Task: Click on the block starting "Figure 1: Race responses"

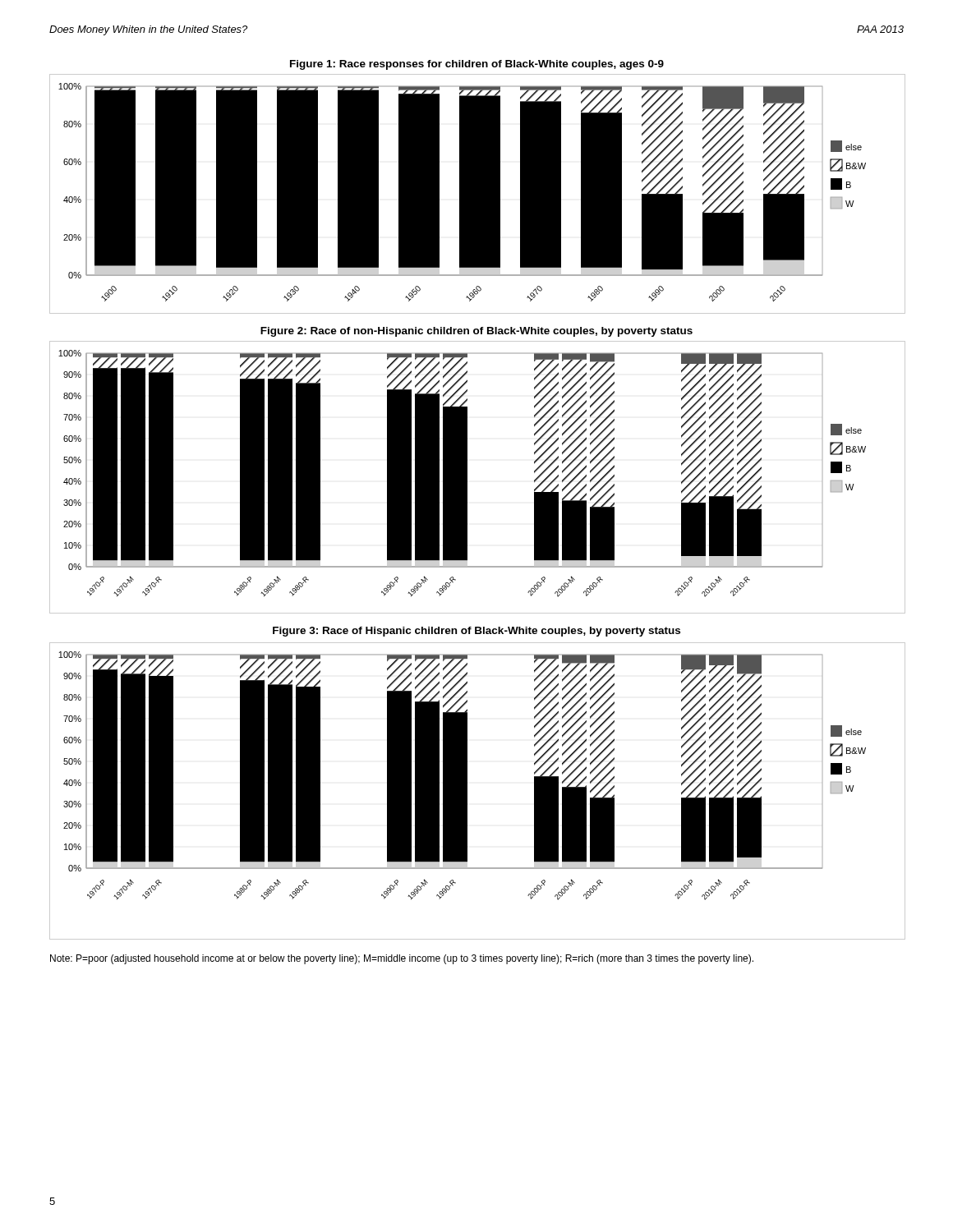Action: [476, 64]
